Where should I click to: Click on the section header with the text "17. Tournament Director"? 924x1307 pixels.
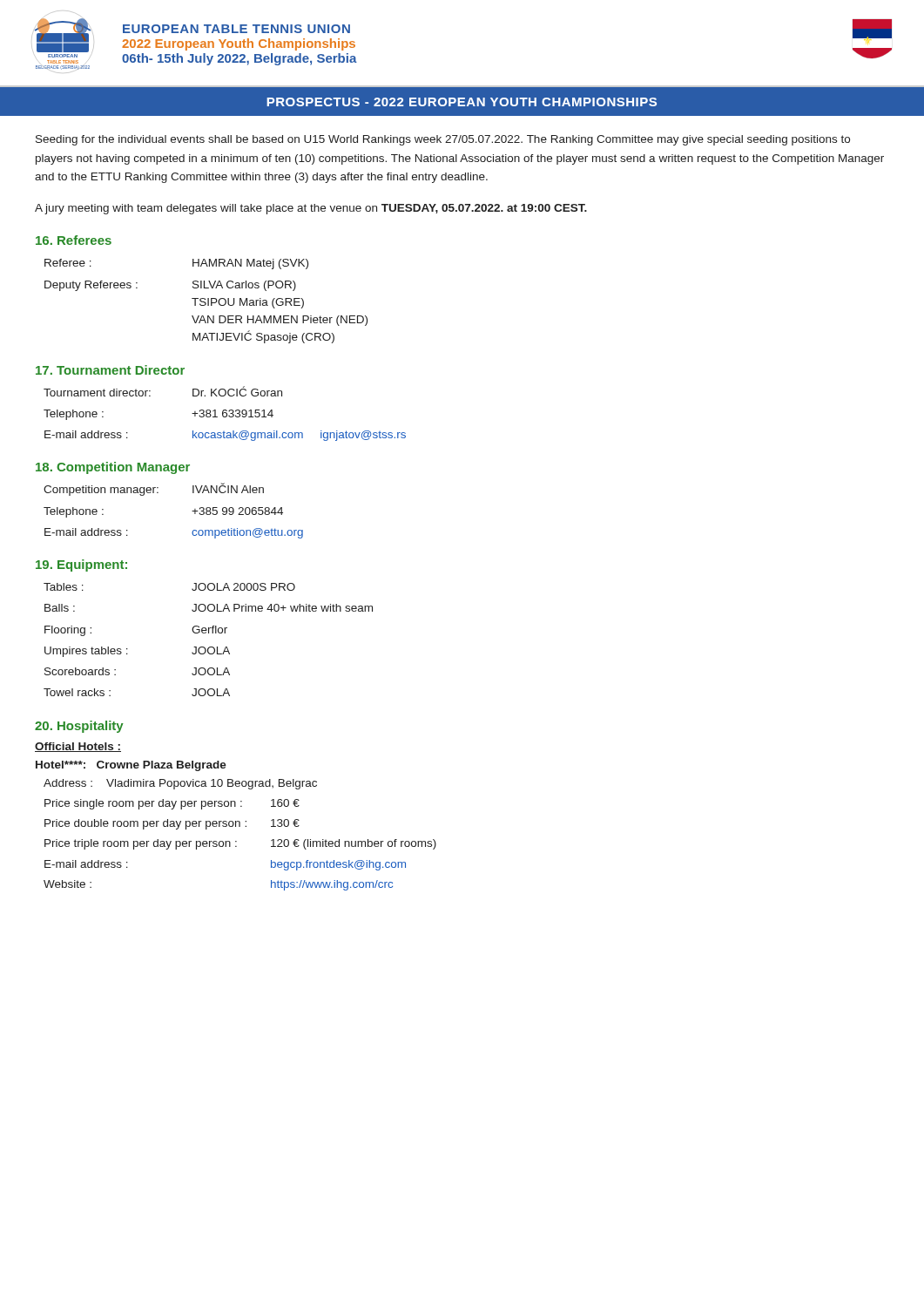click(110, 370)
